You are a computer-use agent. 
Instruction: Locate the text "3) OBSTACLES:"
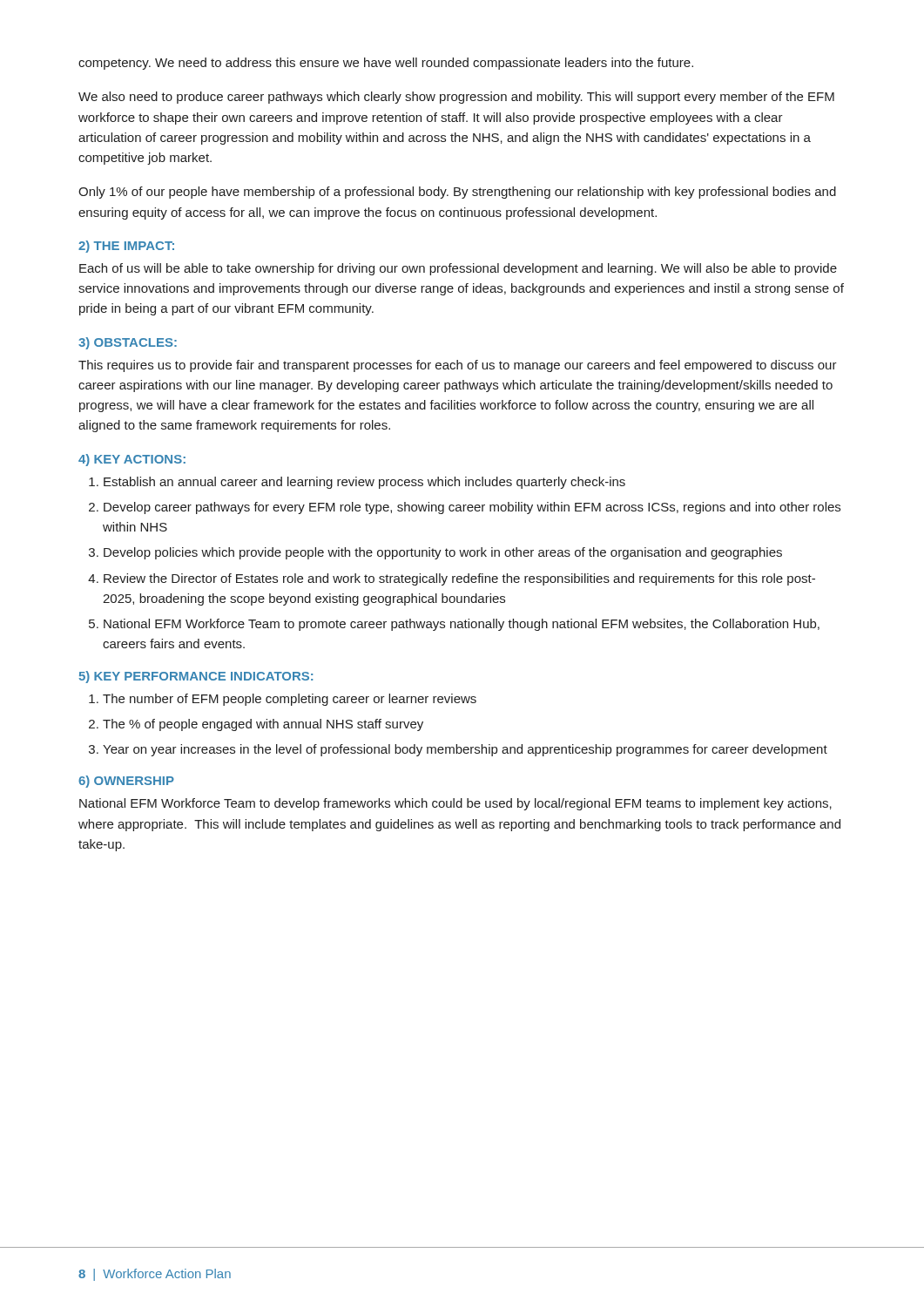click(128, 343)
